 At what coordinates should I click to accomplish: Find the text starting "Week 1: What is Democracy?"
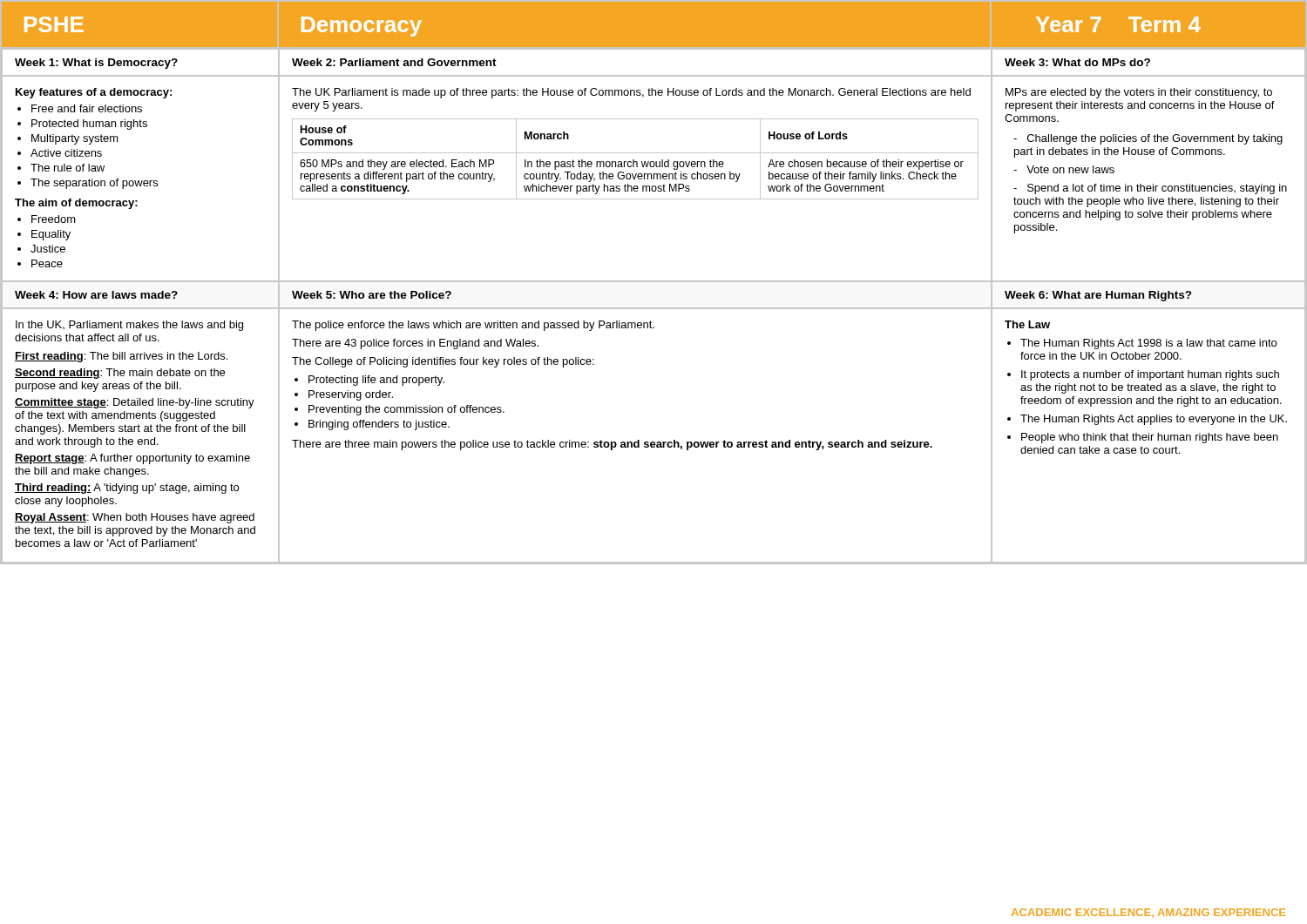96,62
